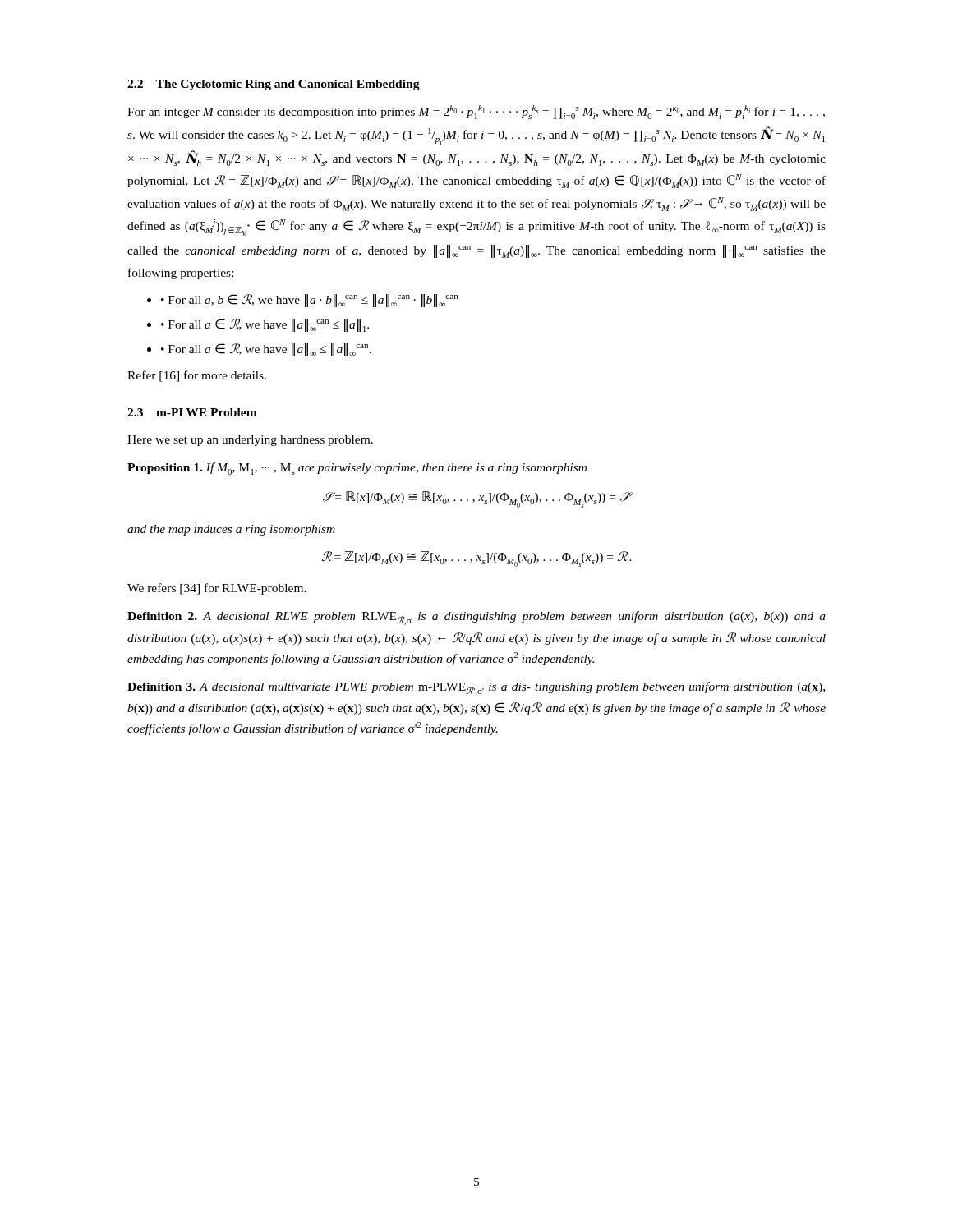Locate the text "Refer [16] for more details."

(x=197, y=375)
